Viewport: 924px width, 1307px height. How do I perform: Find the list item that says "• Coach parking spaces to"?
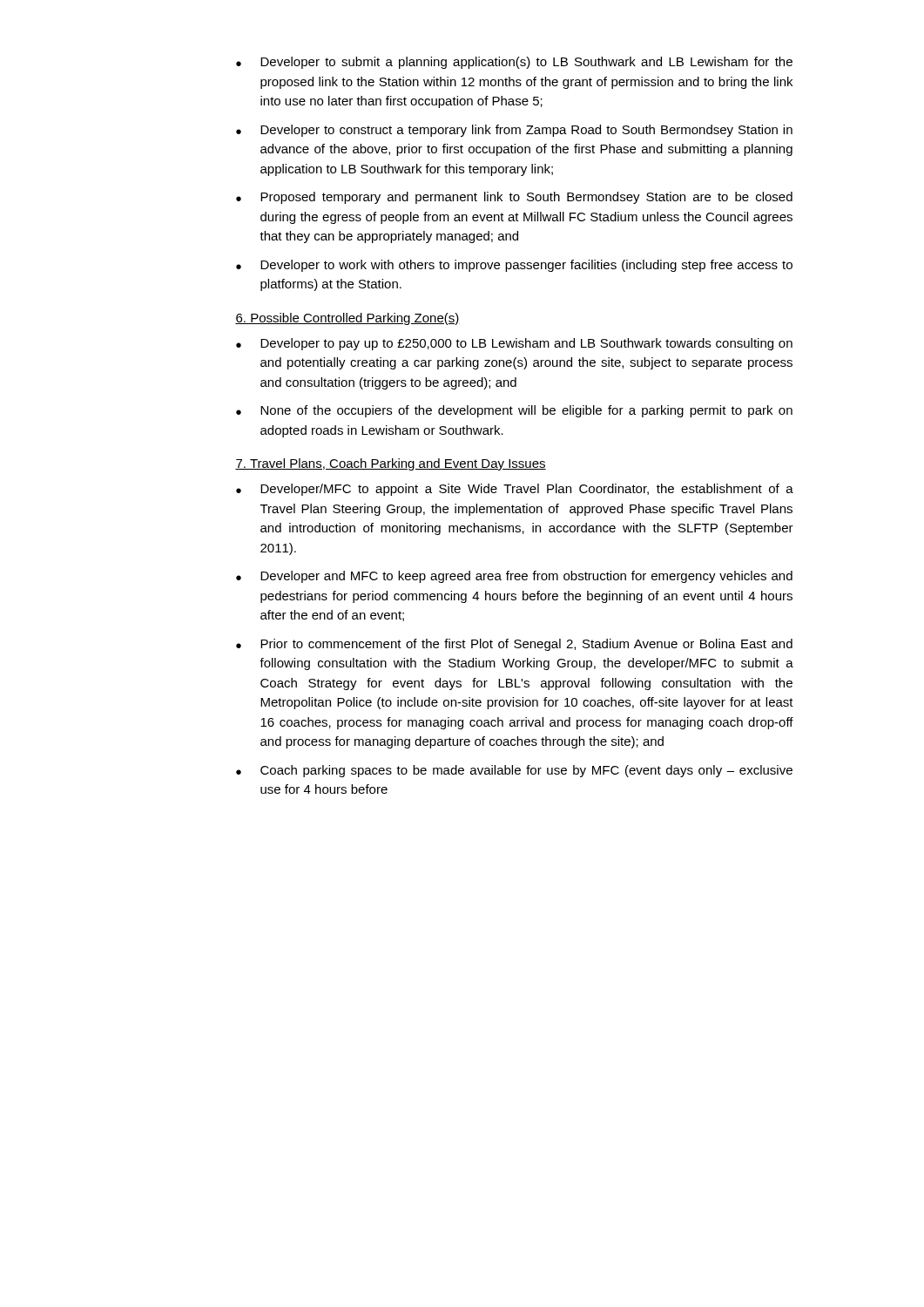514,780
